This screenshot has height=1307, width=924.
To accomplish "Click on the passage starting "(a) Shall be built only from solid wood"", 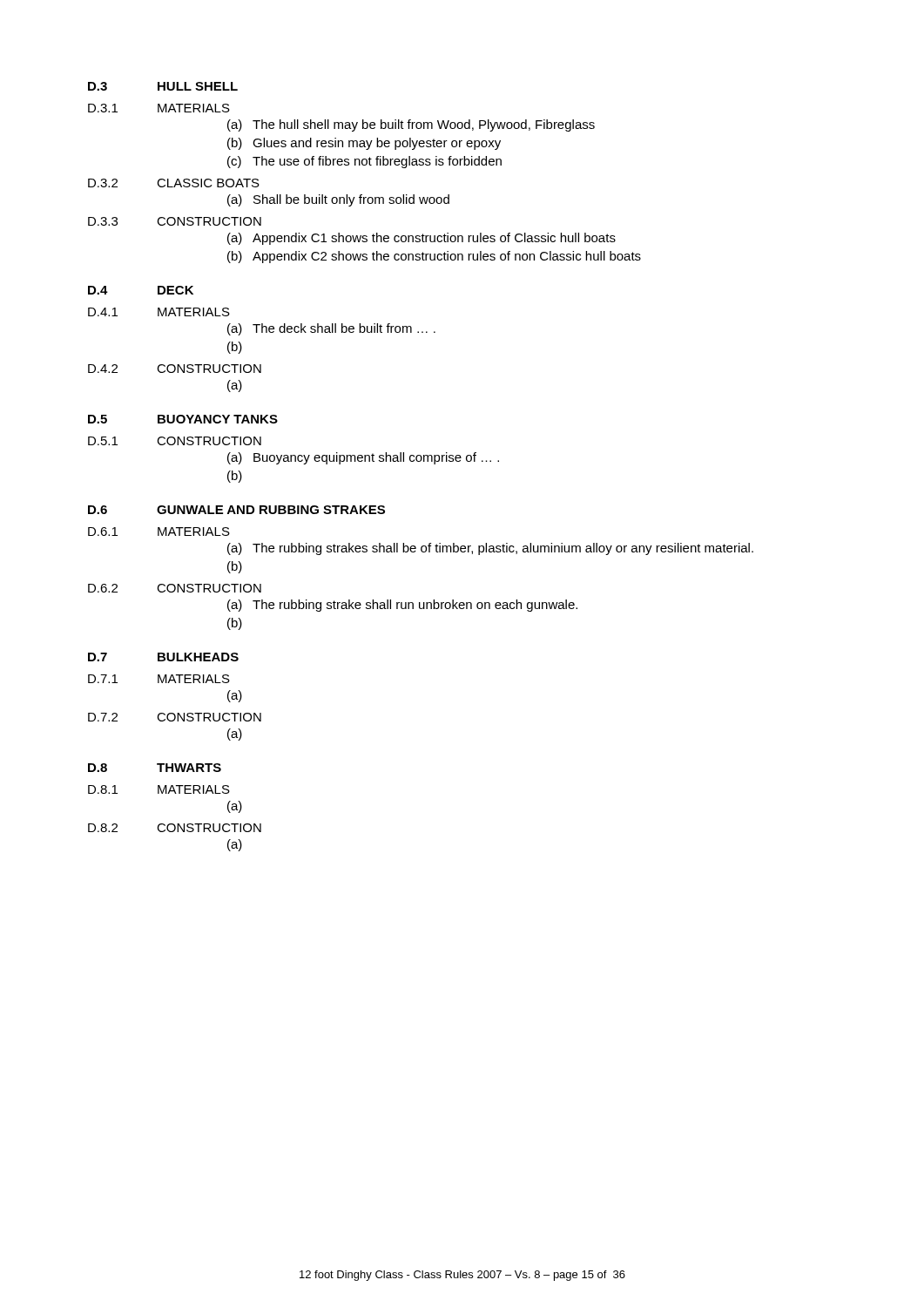I will tap(338, 200).
